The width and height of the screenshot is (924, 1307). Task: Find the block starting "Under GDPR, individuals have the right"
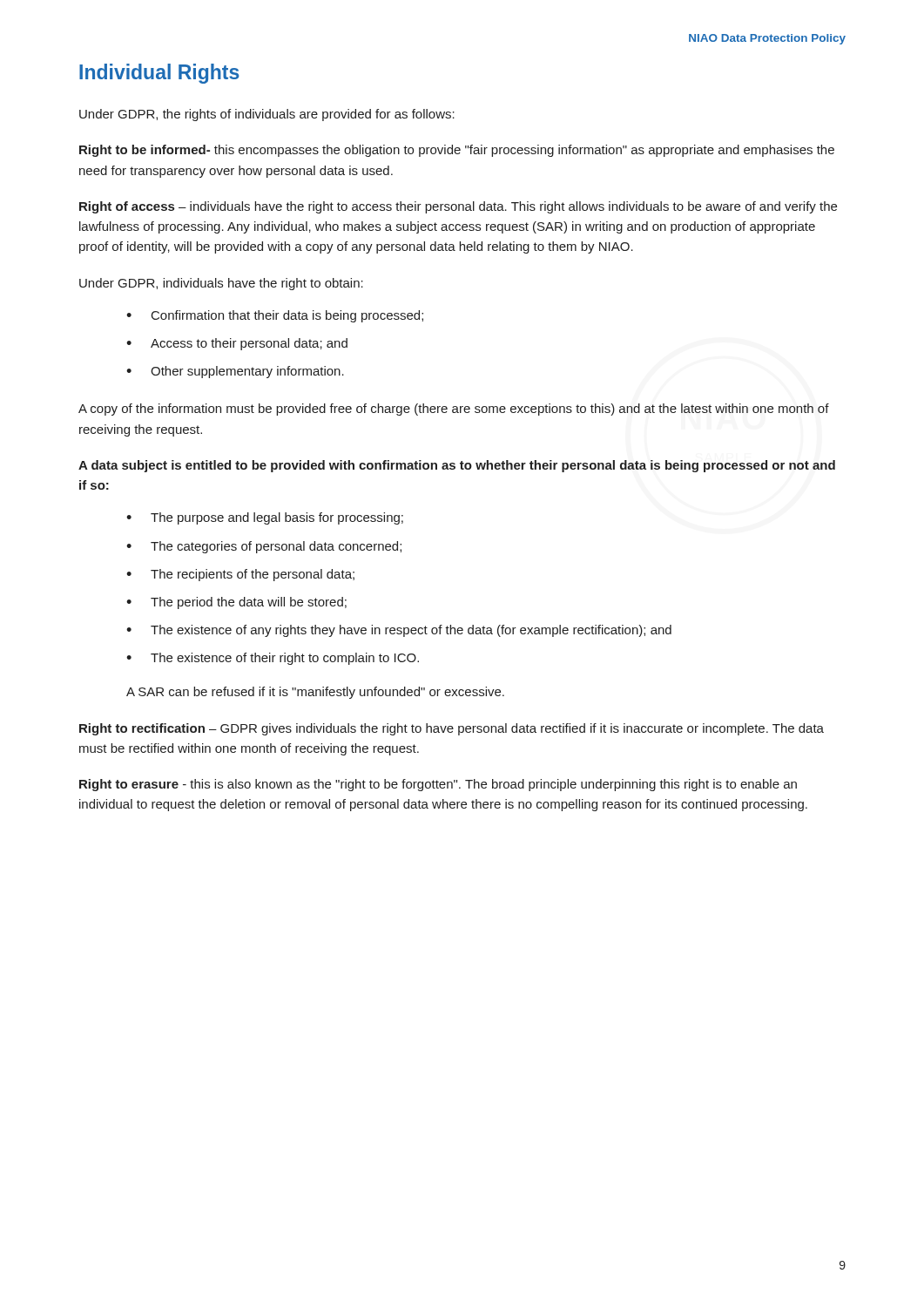point(221,282)
